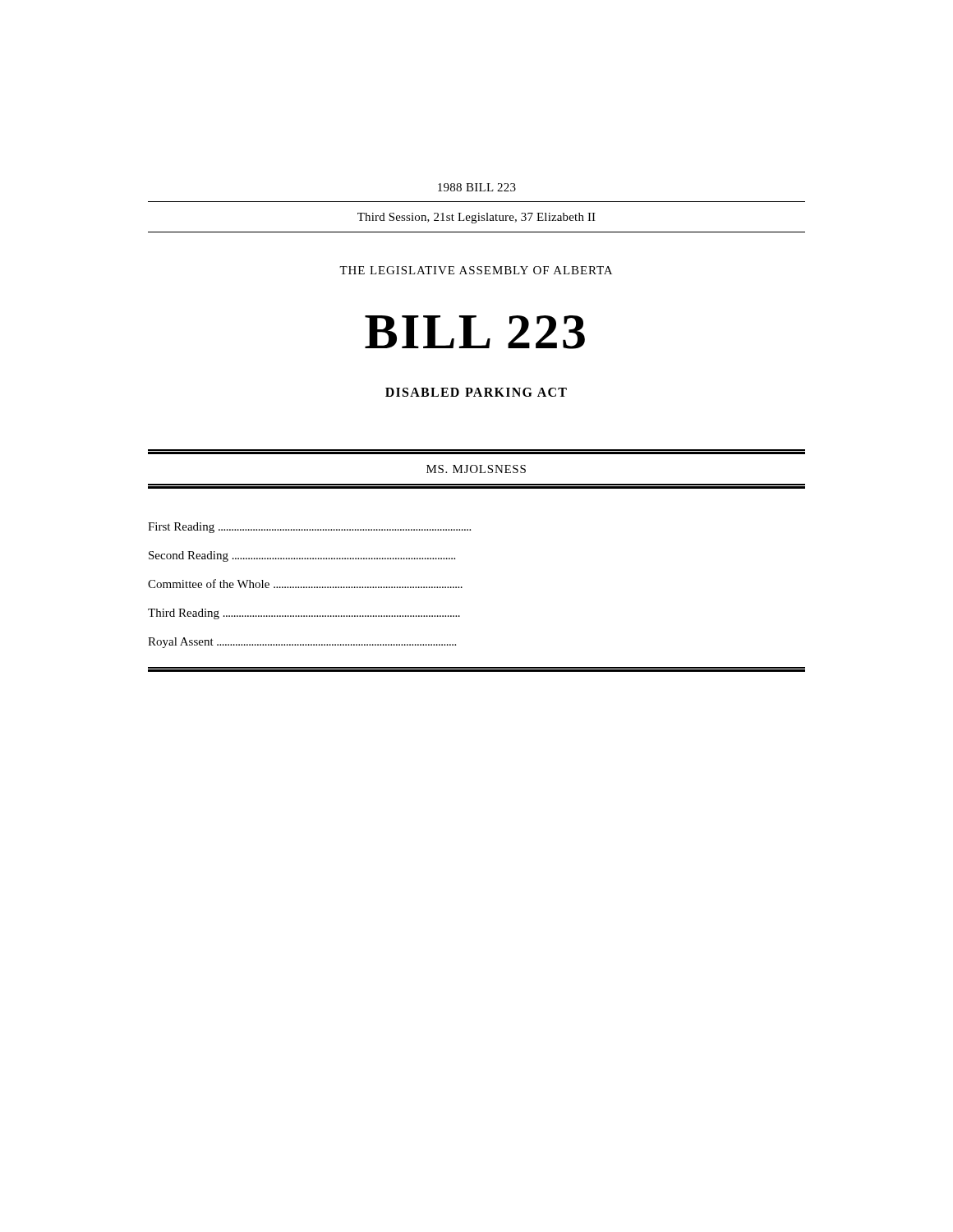Click on the text block that reads "Third Session, 21st Legislature,"
The image size is (953, 1232).
point(476,217)
